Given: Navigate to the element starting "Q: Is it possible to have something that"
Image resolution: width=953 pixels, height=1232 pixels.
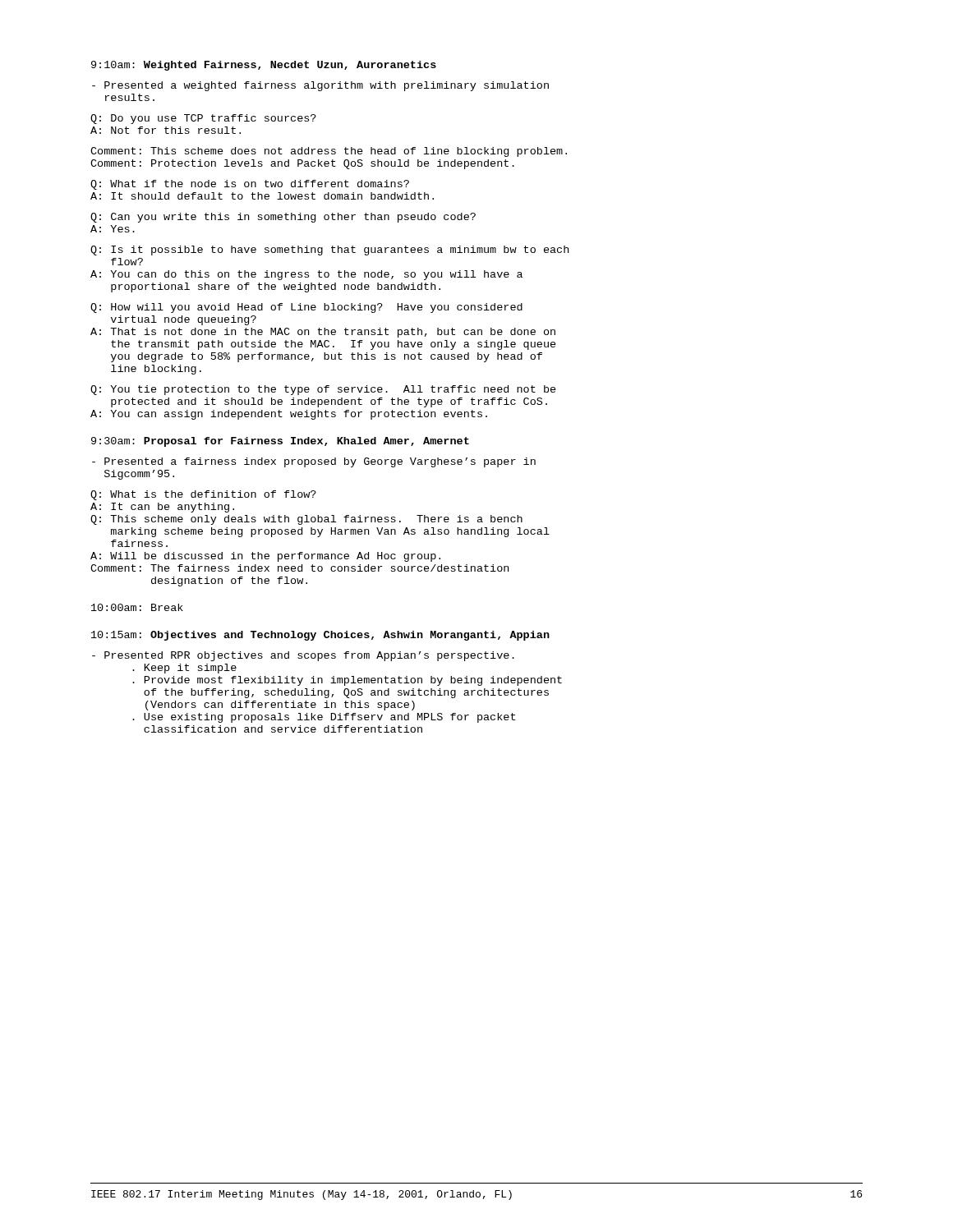Looking at the screenshot, I should tap(476, 269).
